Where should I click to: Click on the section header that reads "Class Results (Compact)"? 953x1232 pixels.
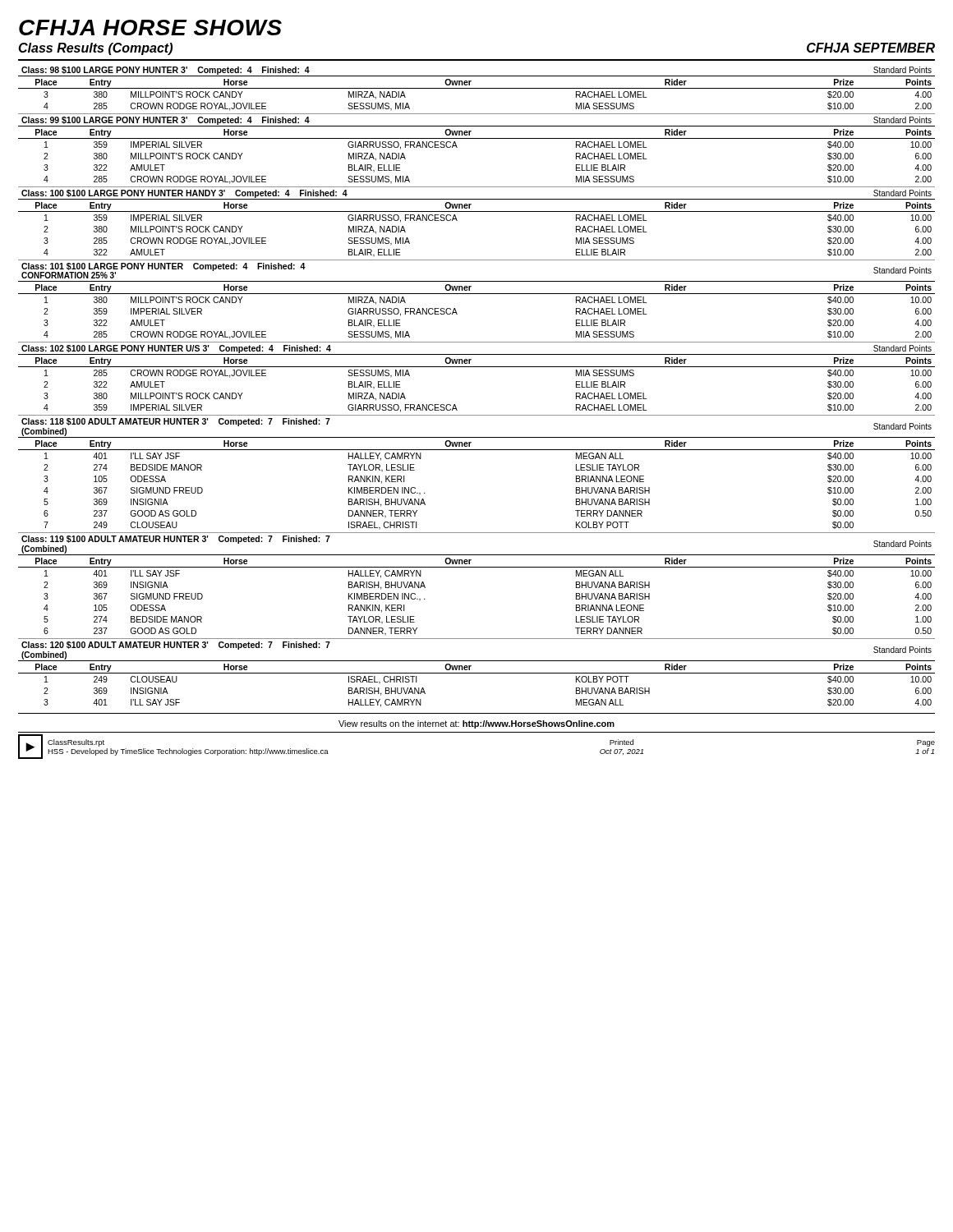pyautogui.click(x=96, y=48)
